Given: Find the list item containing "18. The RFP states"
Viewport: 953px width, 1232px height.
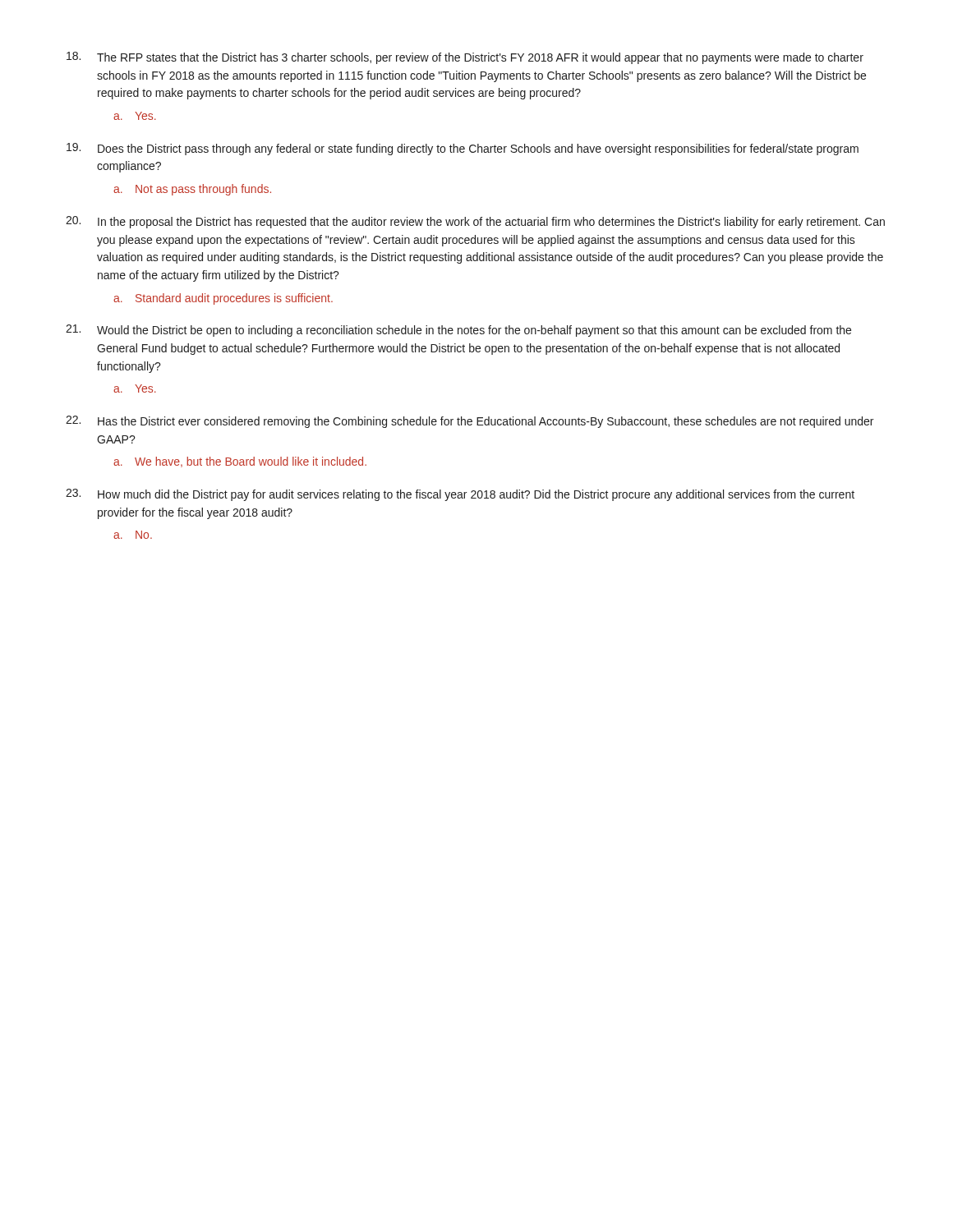Looking at the screenshot, I should tap(476, 87).
